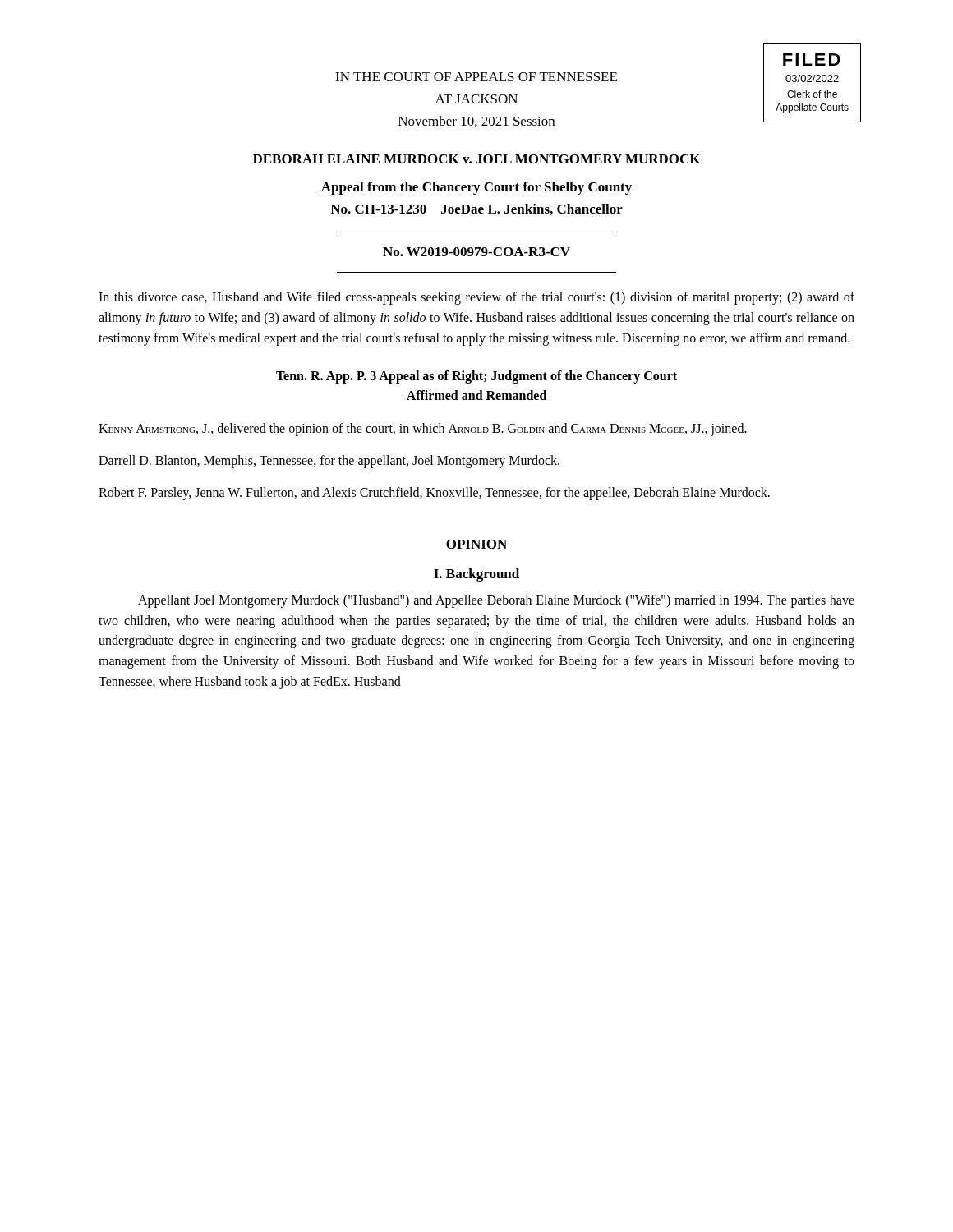Find the passage starting "I. Background"
This screenshot has width=953, height=1232.
476,573
